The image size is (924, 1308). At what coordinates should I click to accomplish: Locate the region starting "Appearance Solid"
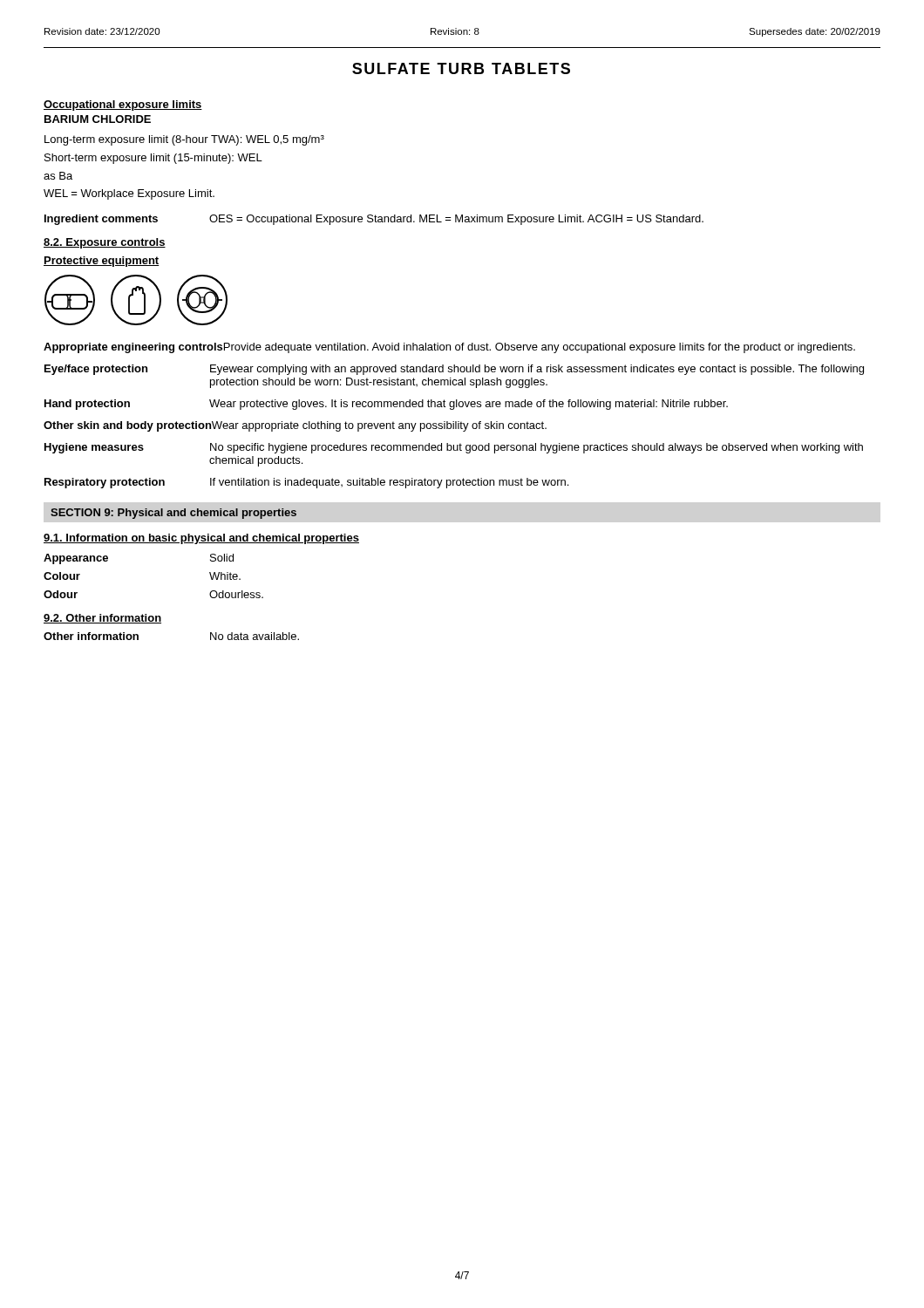click(x=81, y=559)
